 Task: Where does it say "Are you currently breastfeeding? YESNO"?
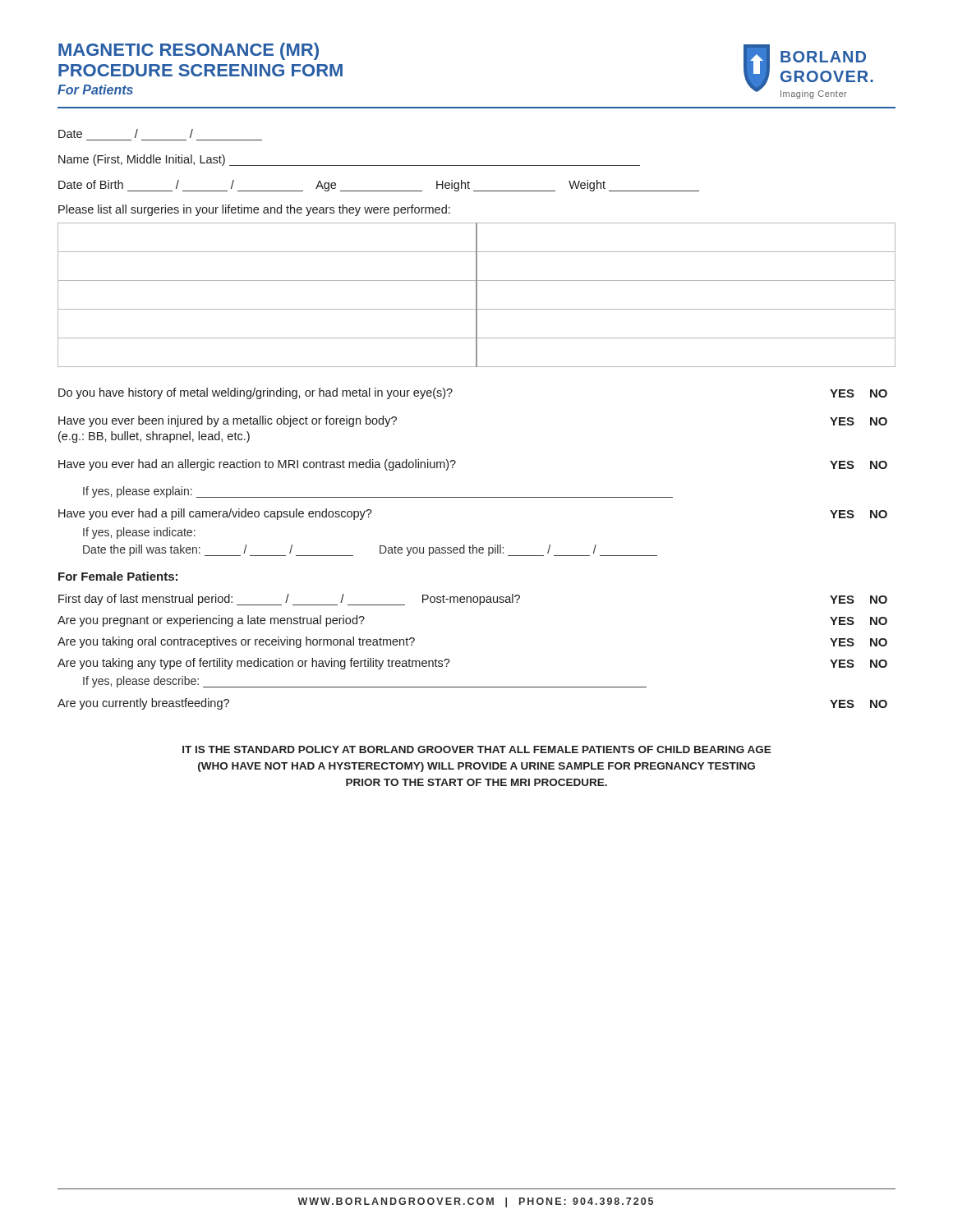tap(143, 703)
